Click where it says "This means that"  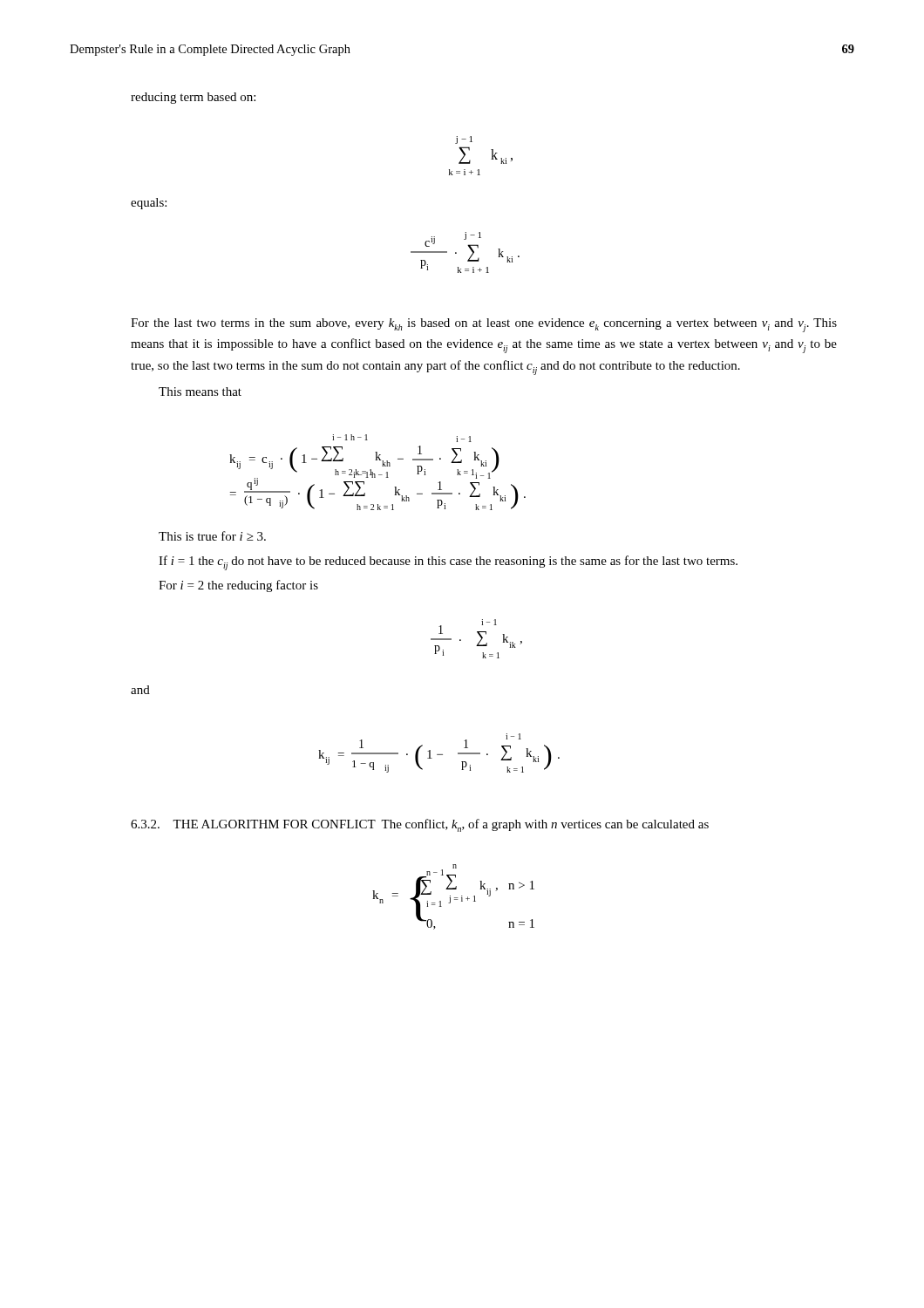pos(200,392)
